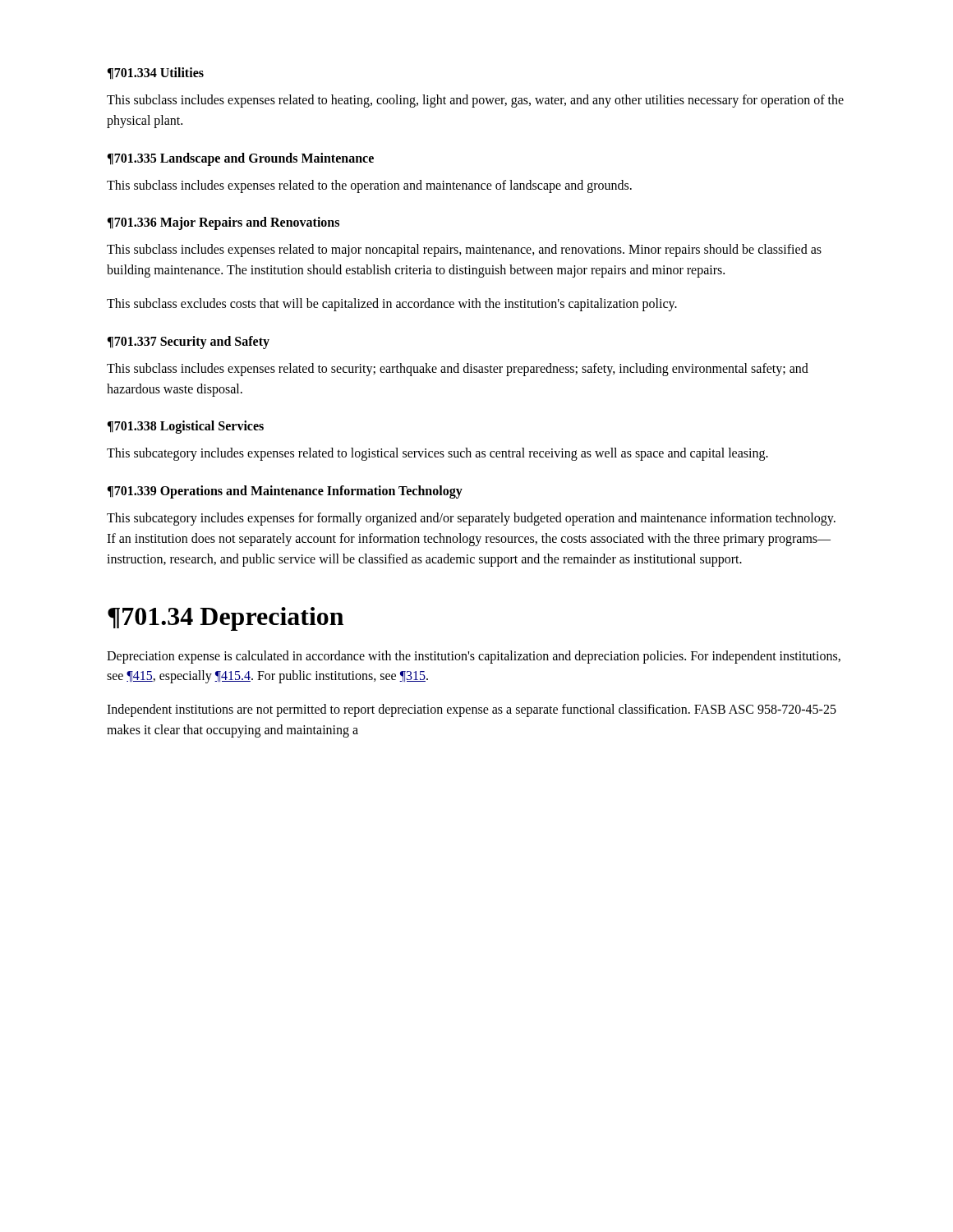Screen dimensions: 1232x953
Task: Select the region starting "¶701.339 Operations and Maintenance Information Technology"
Action: pyautogui.click(x=285, y=491)
